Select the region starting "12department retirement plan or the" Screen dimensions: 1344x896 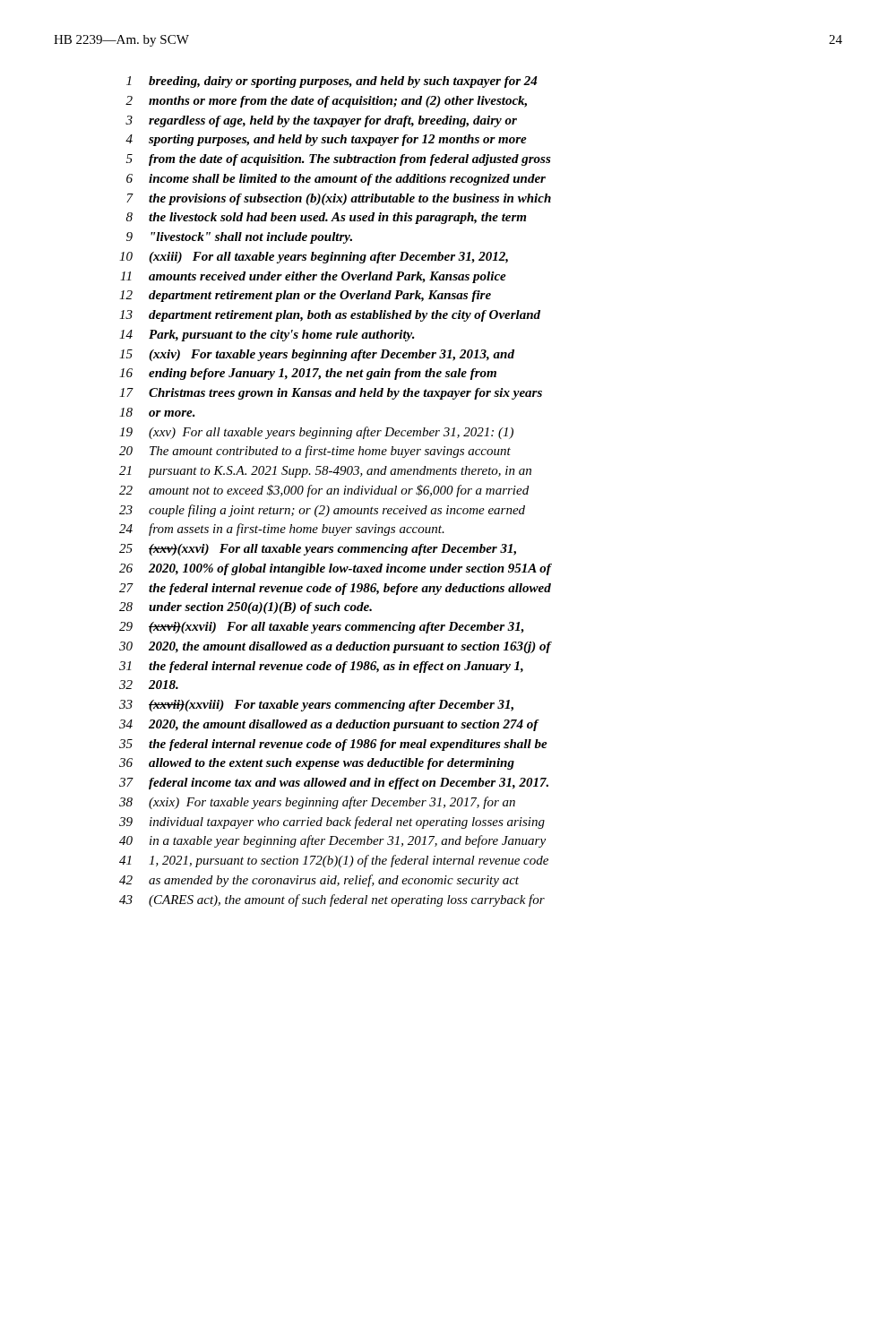point(461,296)
